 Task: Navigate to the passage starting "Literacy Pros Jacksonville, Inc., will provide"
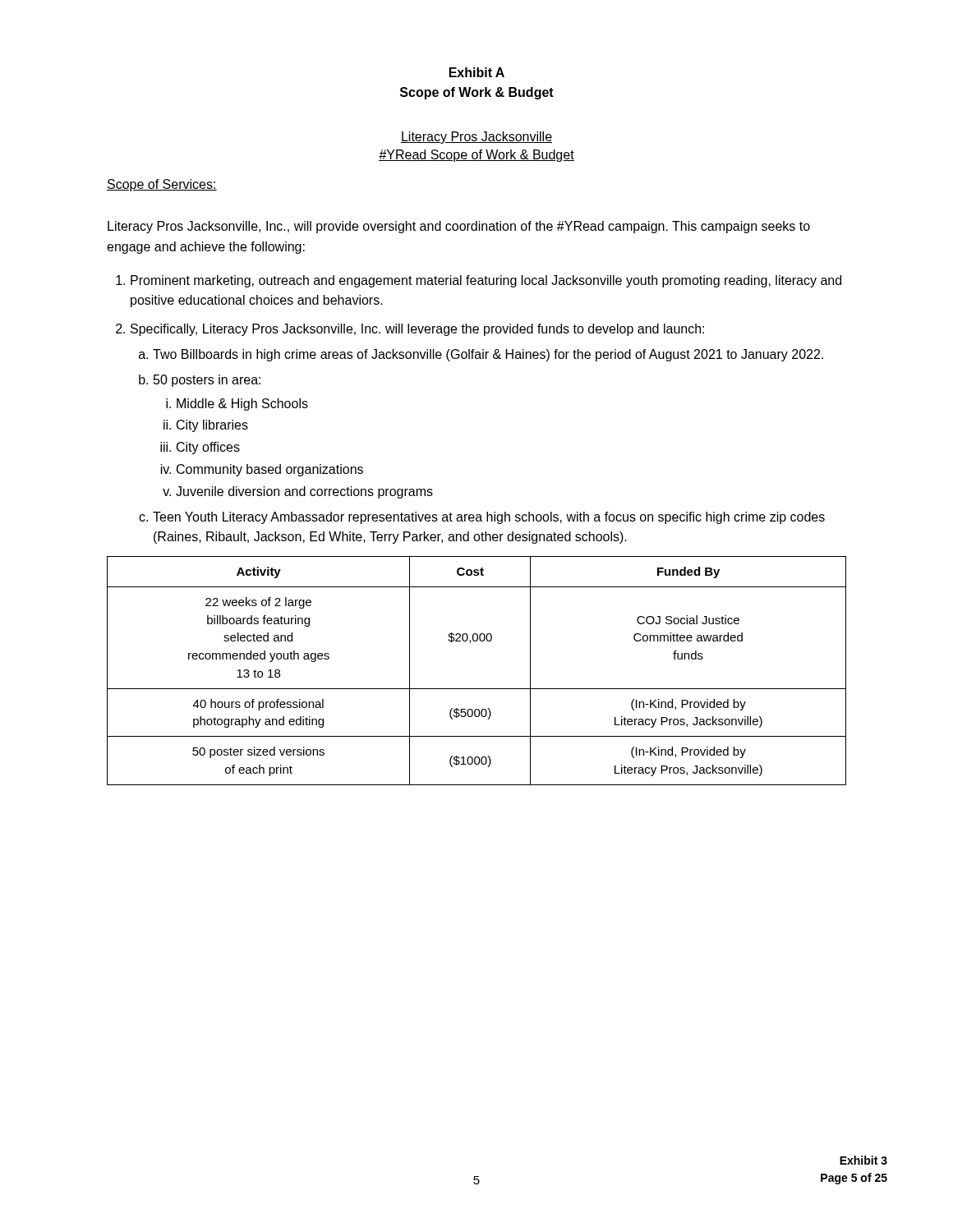coord(458,236)
